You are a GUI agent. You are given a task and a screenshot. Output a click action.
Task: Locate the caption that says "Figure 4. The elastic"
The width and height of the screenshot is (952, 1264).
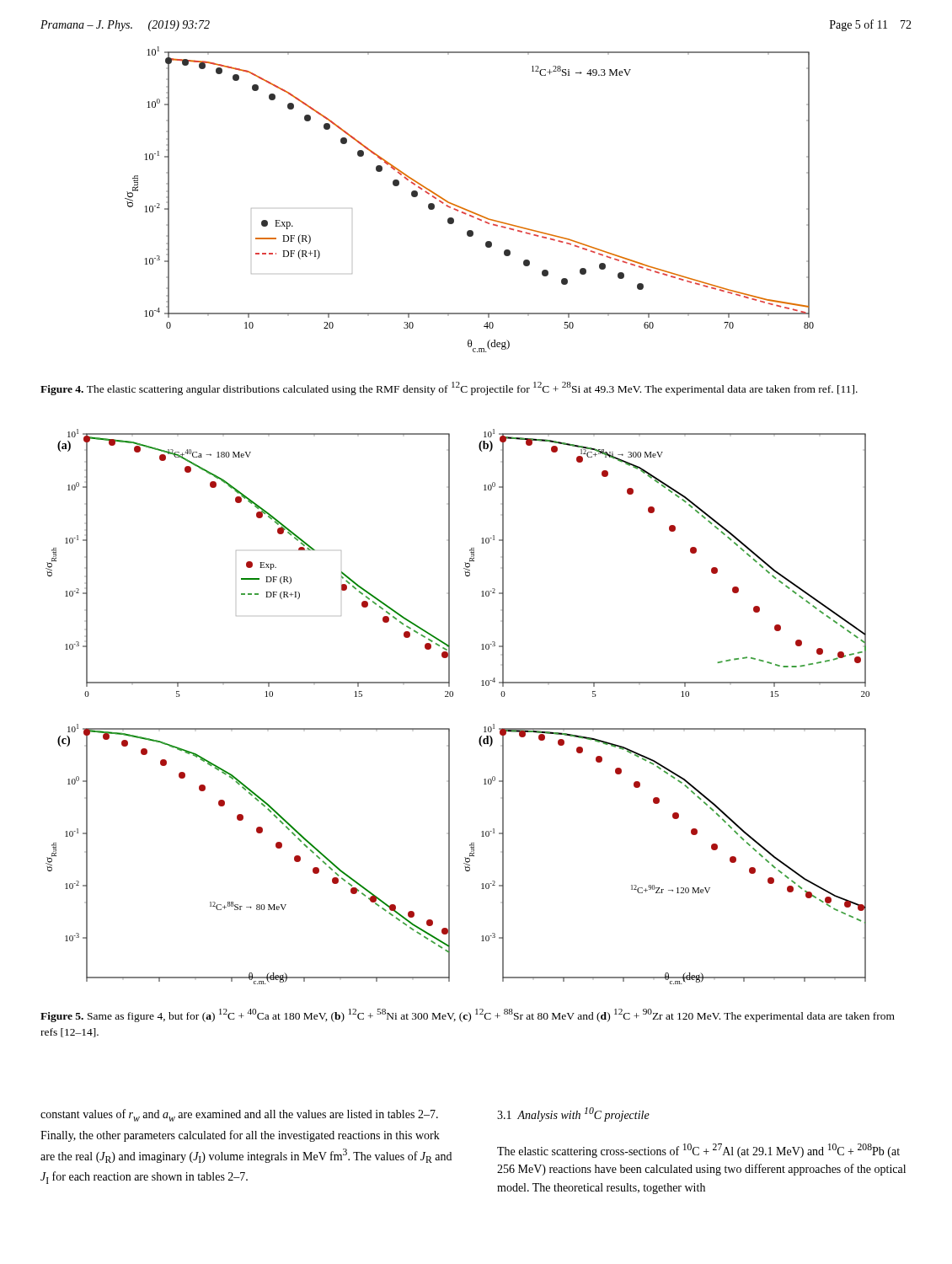point(449,387)
